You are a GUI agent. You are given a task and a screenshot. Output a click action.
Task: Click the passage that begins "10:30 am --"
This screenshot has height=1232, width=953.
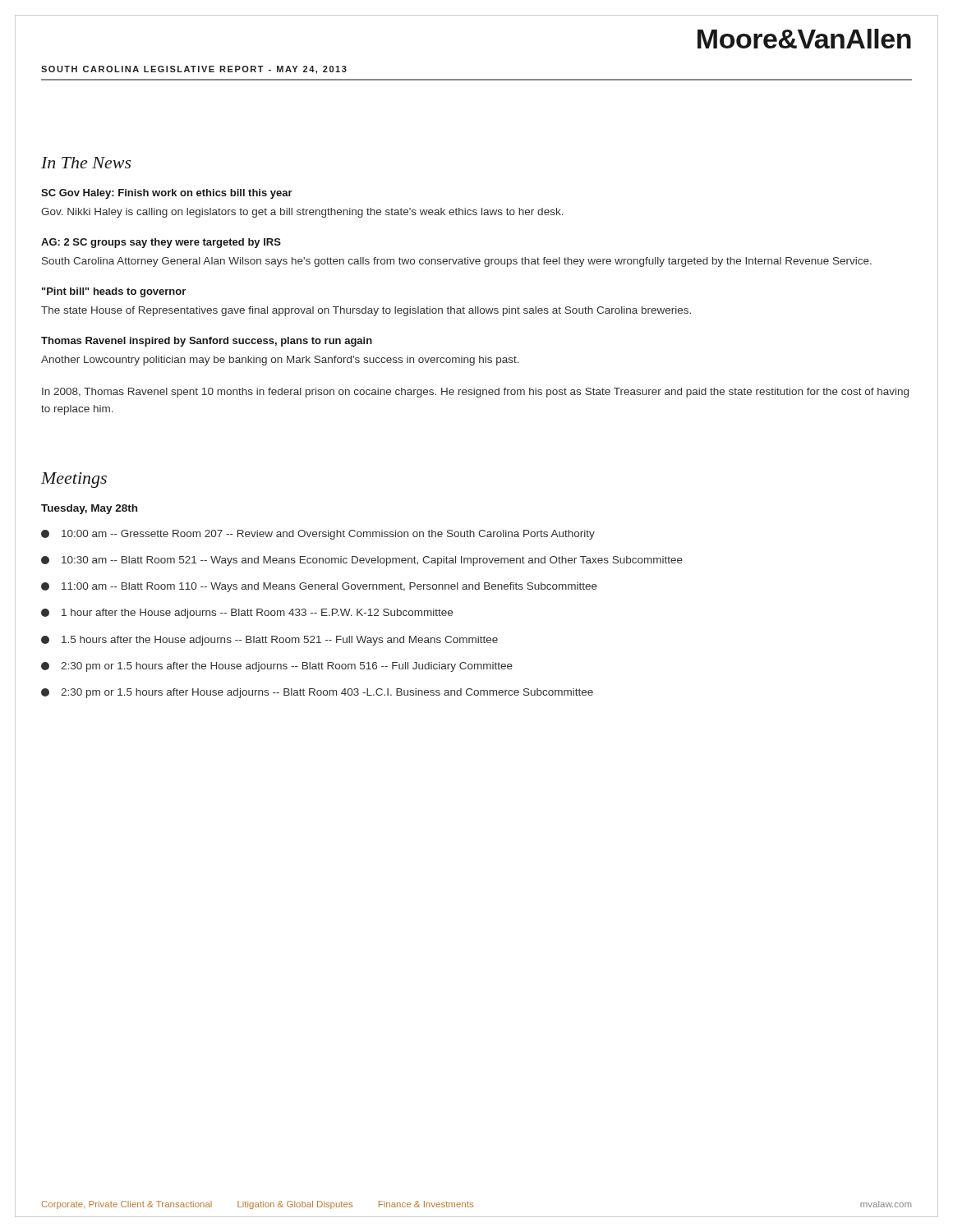coord(362,560)
